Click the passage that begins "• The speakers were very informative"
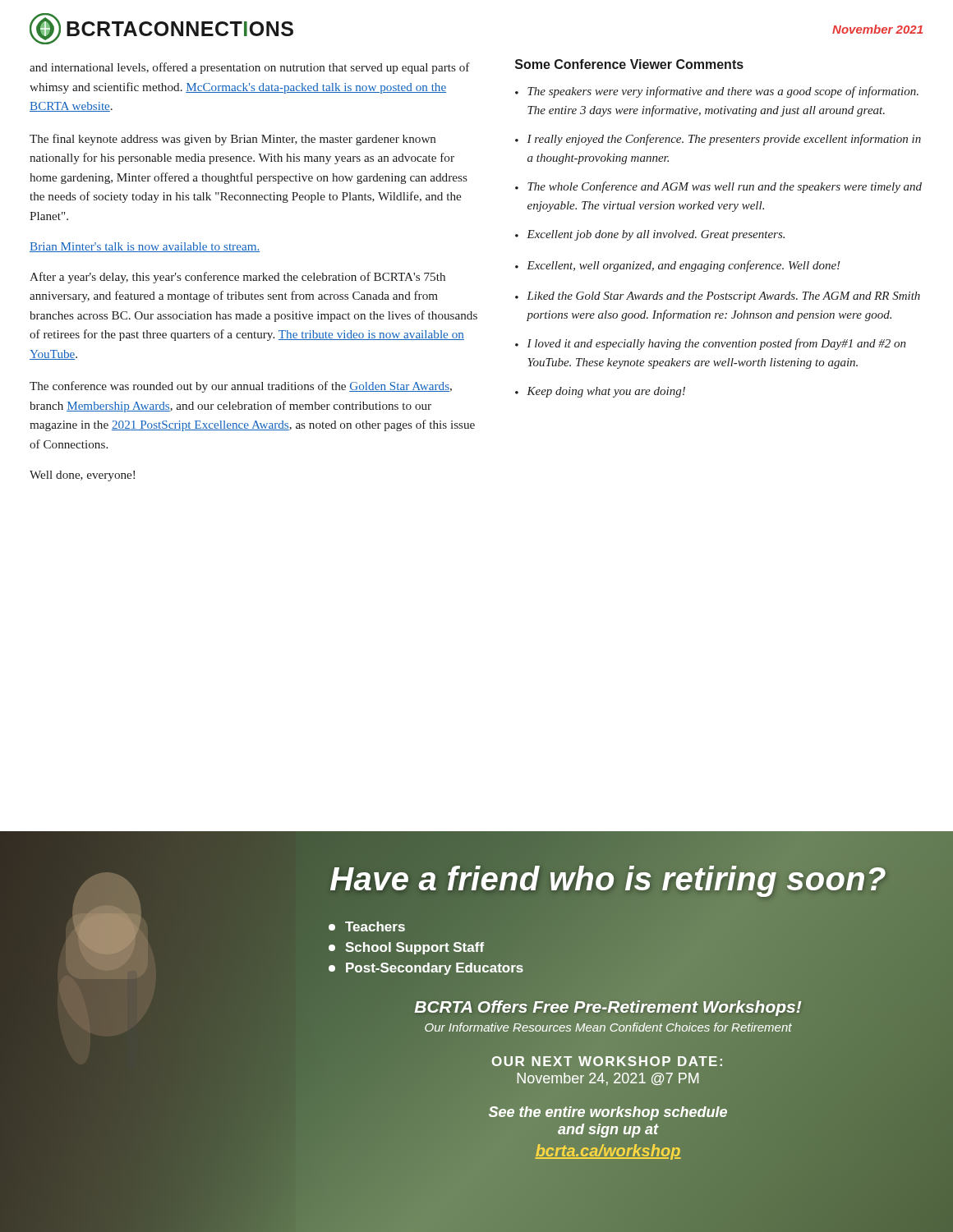The image size is (953, 1232). click(719, 101)
